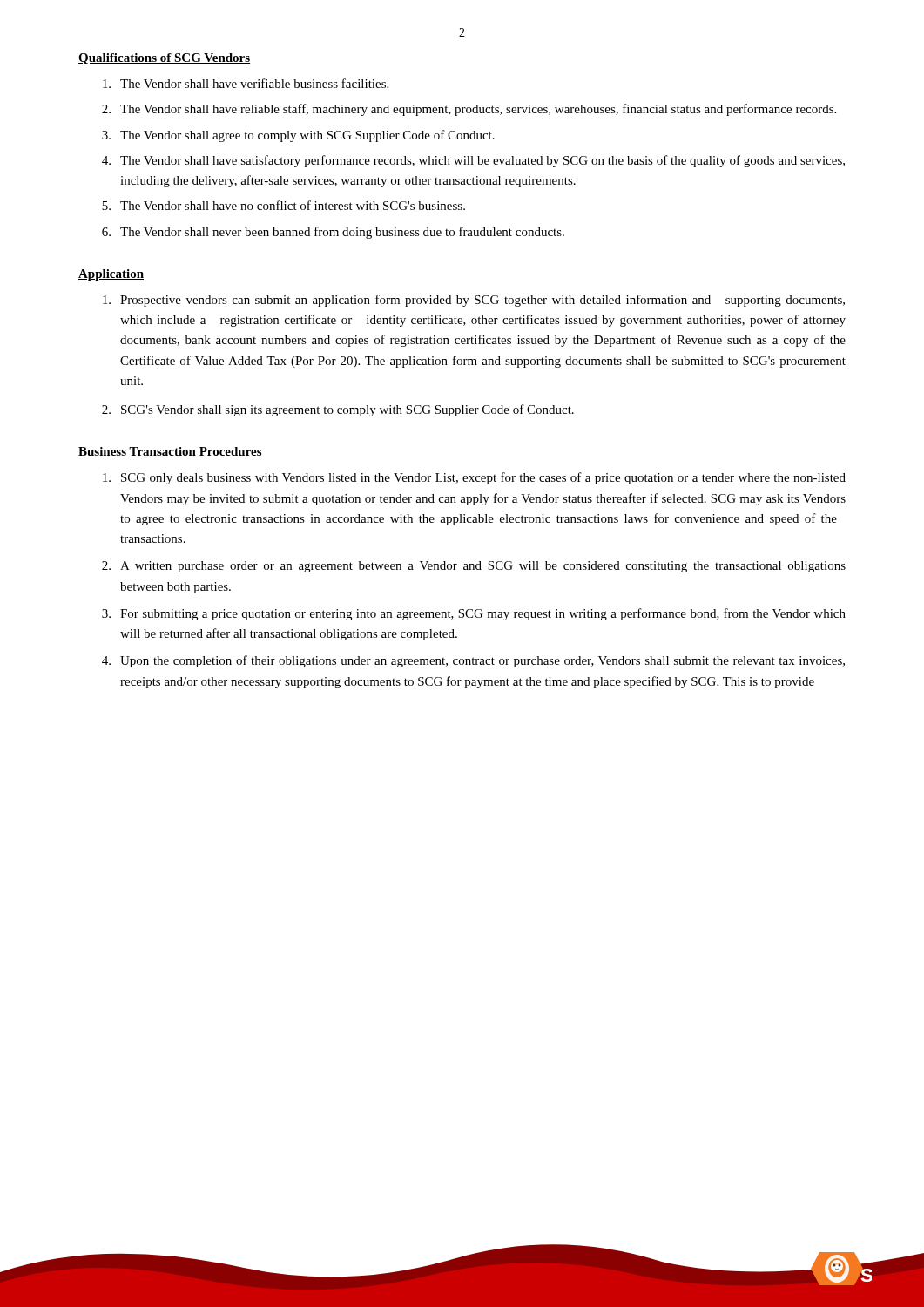Locate the list item that says "4. Upon the completion of their obligations"

point(462,671)
